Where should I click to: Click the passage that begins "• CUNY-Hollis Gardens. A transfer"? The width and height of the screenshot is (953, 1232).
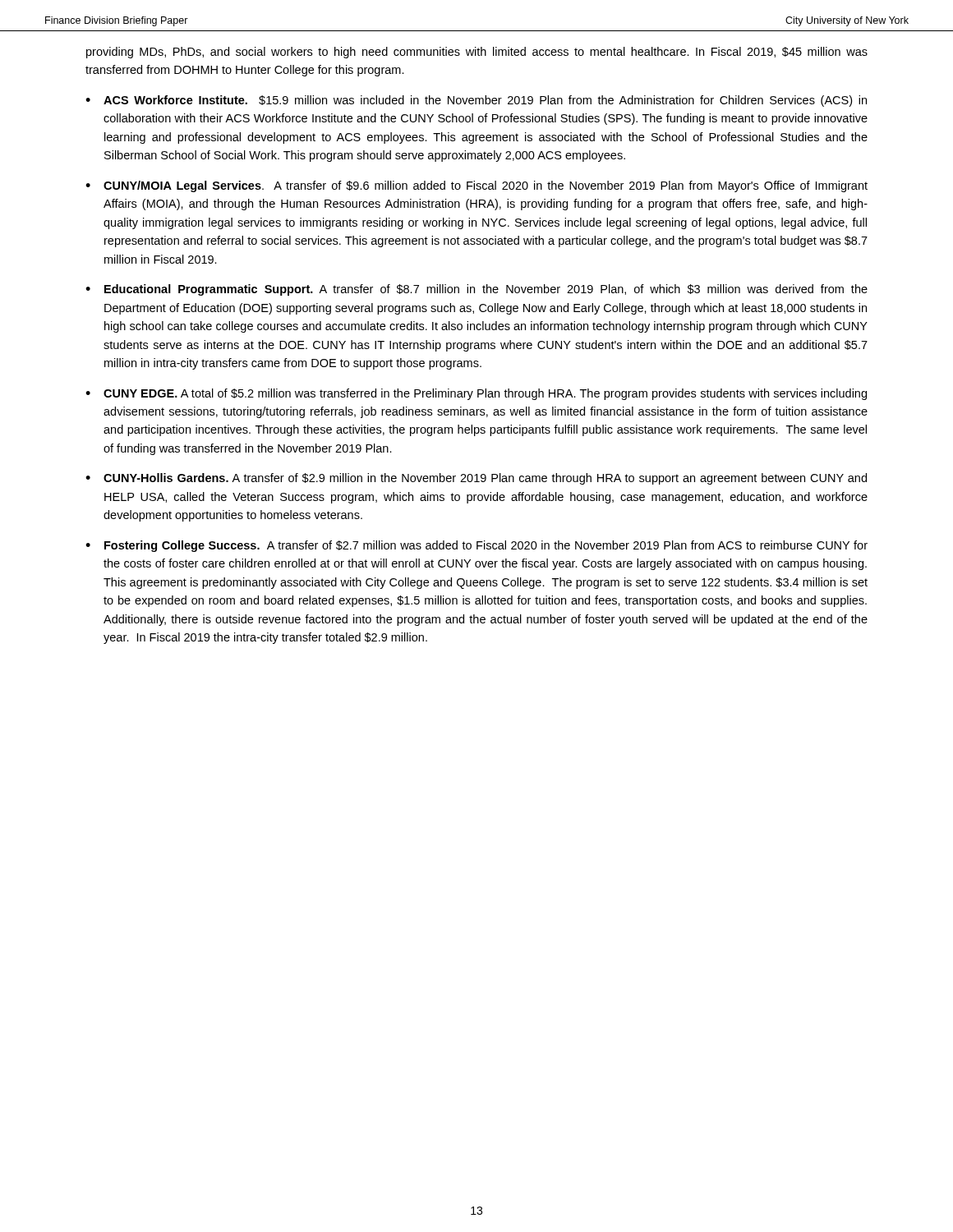476,497
